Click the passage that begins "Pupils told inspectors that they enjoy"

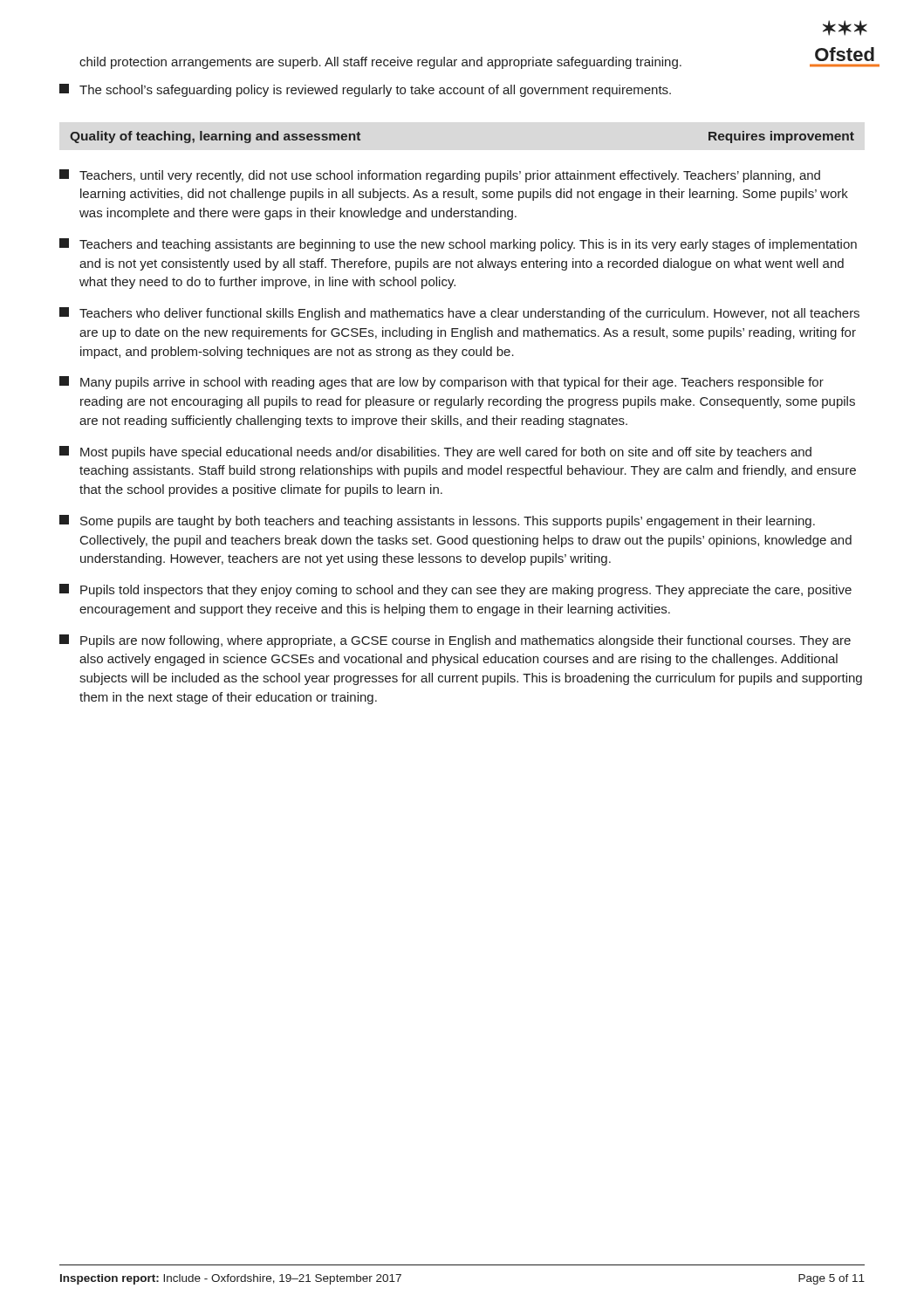tap(462, 599)
